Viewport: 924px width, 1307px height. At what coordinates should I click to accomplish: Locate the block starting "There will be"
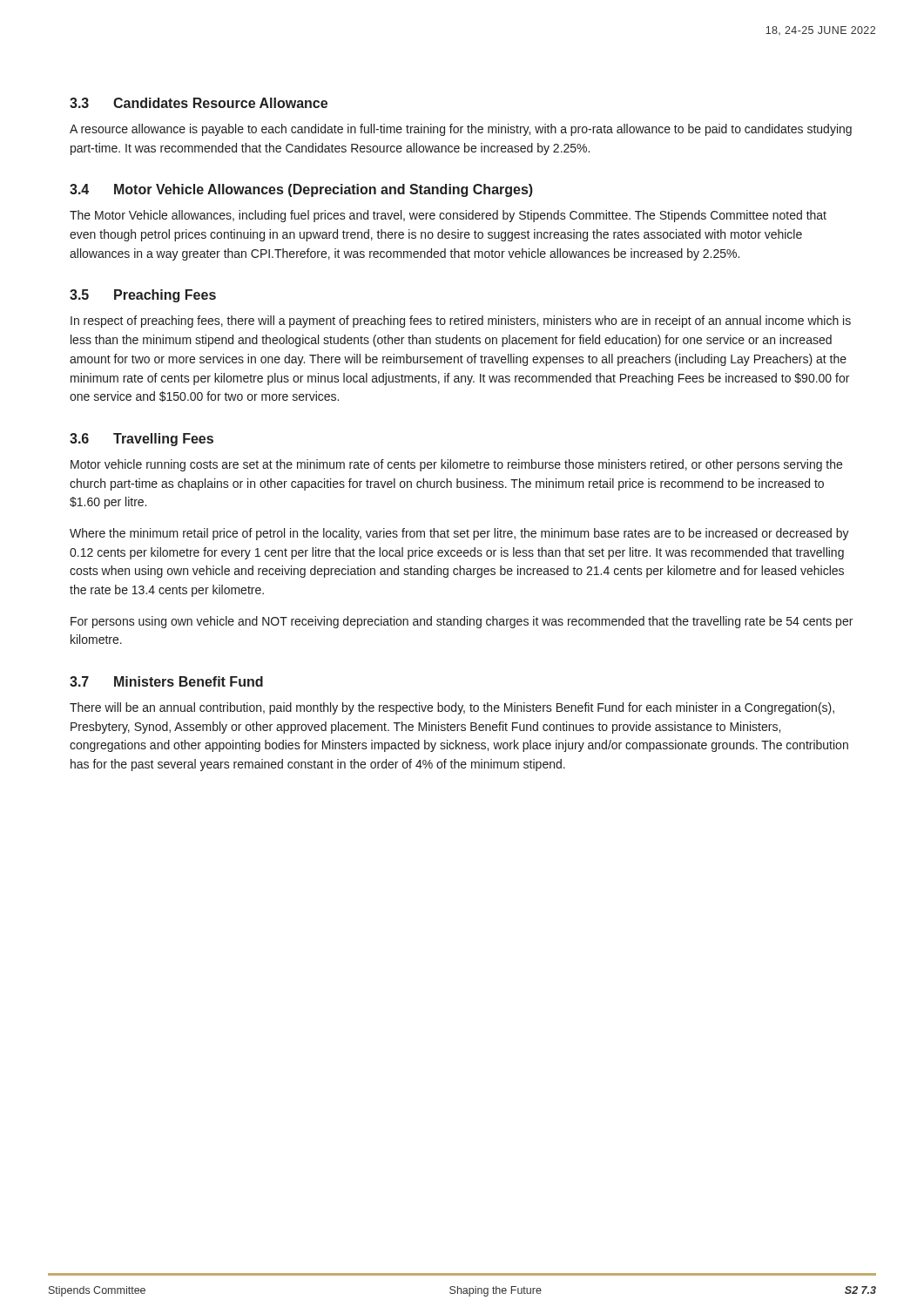pyautogui.click(x=459, y=736)
